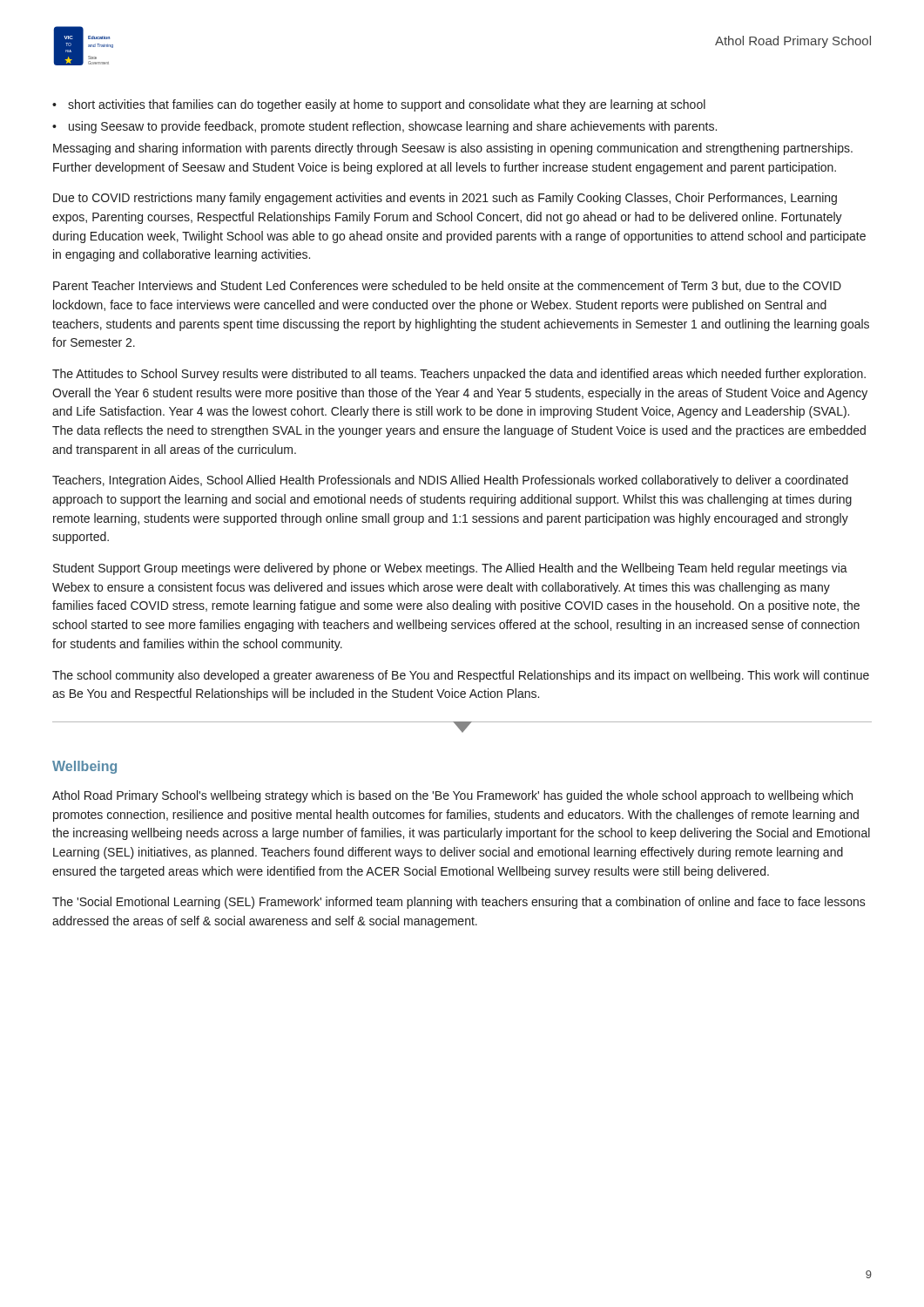Screen dimensions: 1307x924
Task: Click on the region starting "Athol Road Primary School's"
Action: tap(461, 833)
